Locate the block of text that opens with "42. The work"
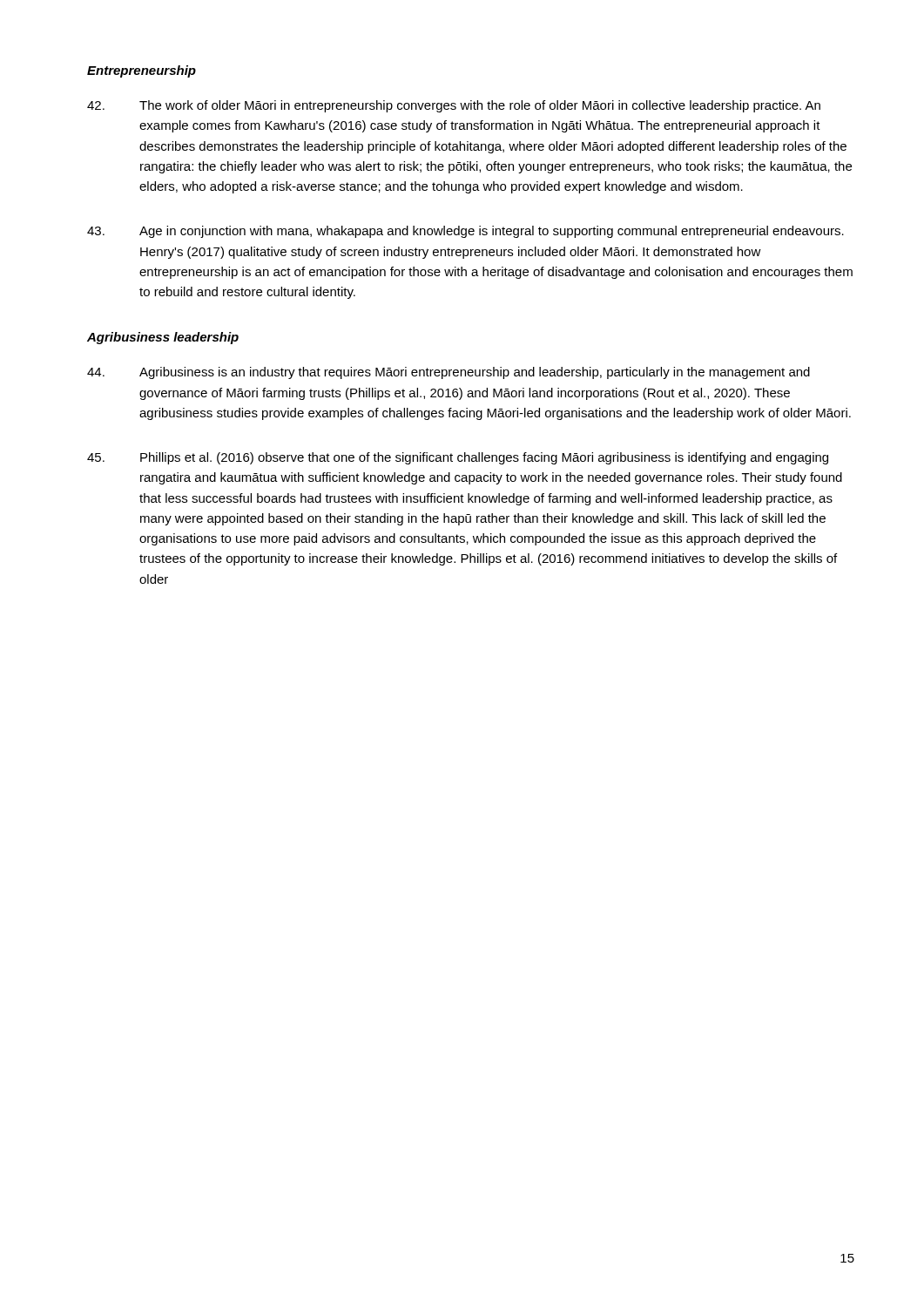 [x=471, y=146]
